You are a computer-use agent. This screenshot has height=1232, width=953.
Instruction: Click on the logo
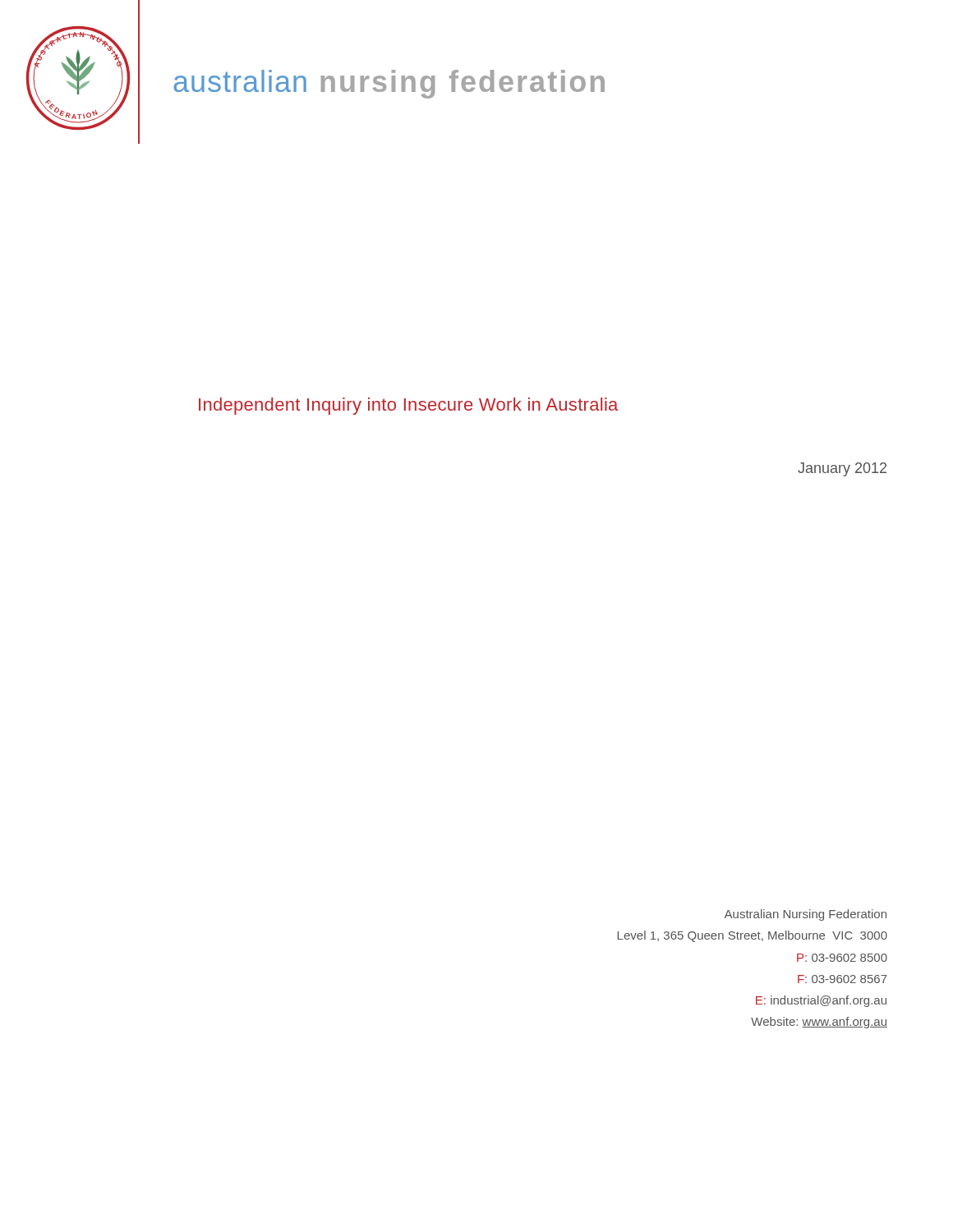78,78
